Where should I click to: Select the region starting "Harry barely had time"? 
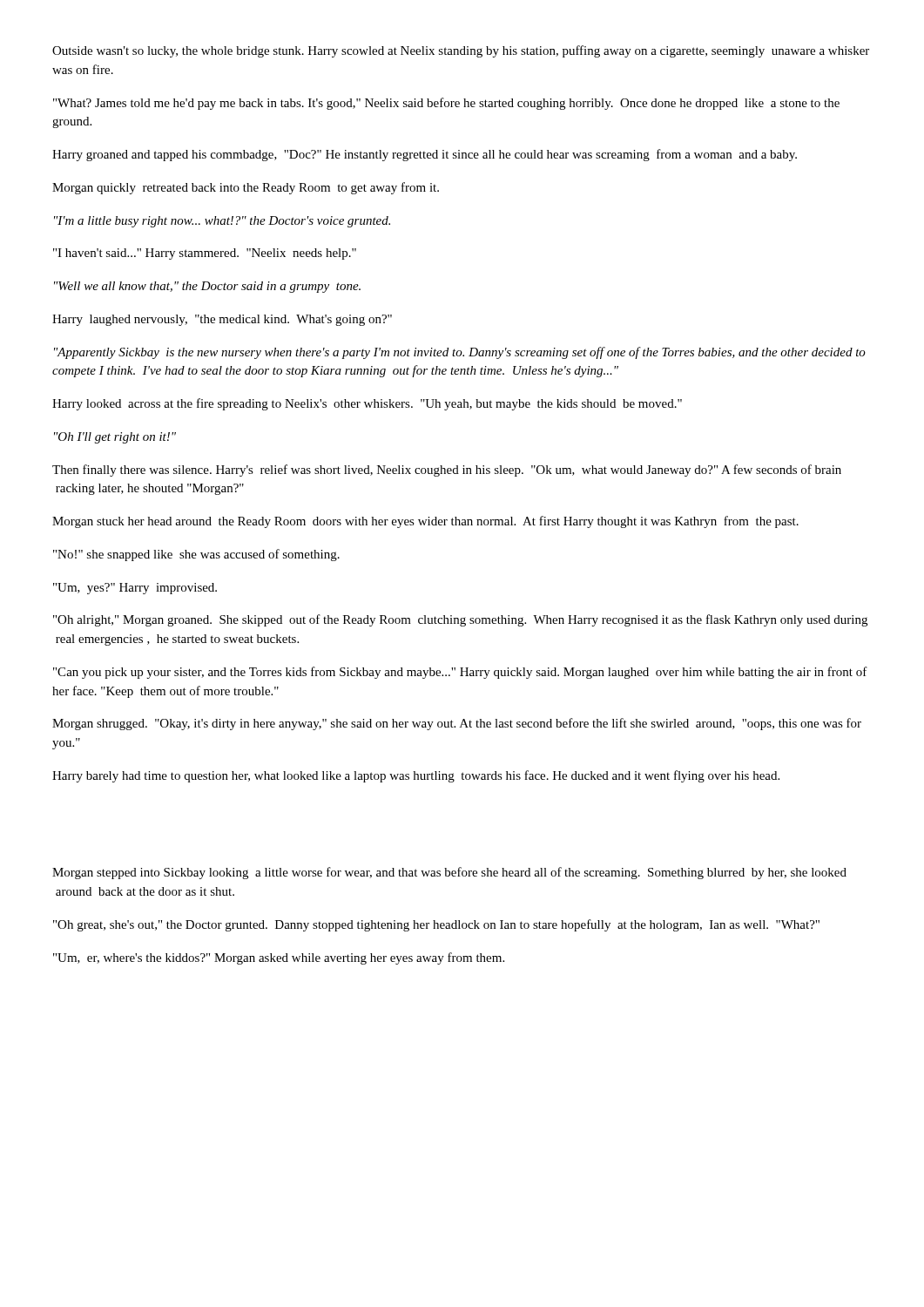pos(416,775)
